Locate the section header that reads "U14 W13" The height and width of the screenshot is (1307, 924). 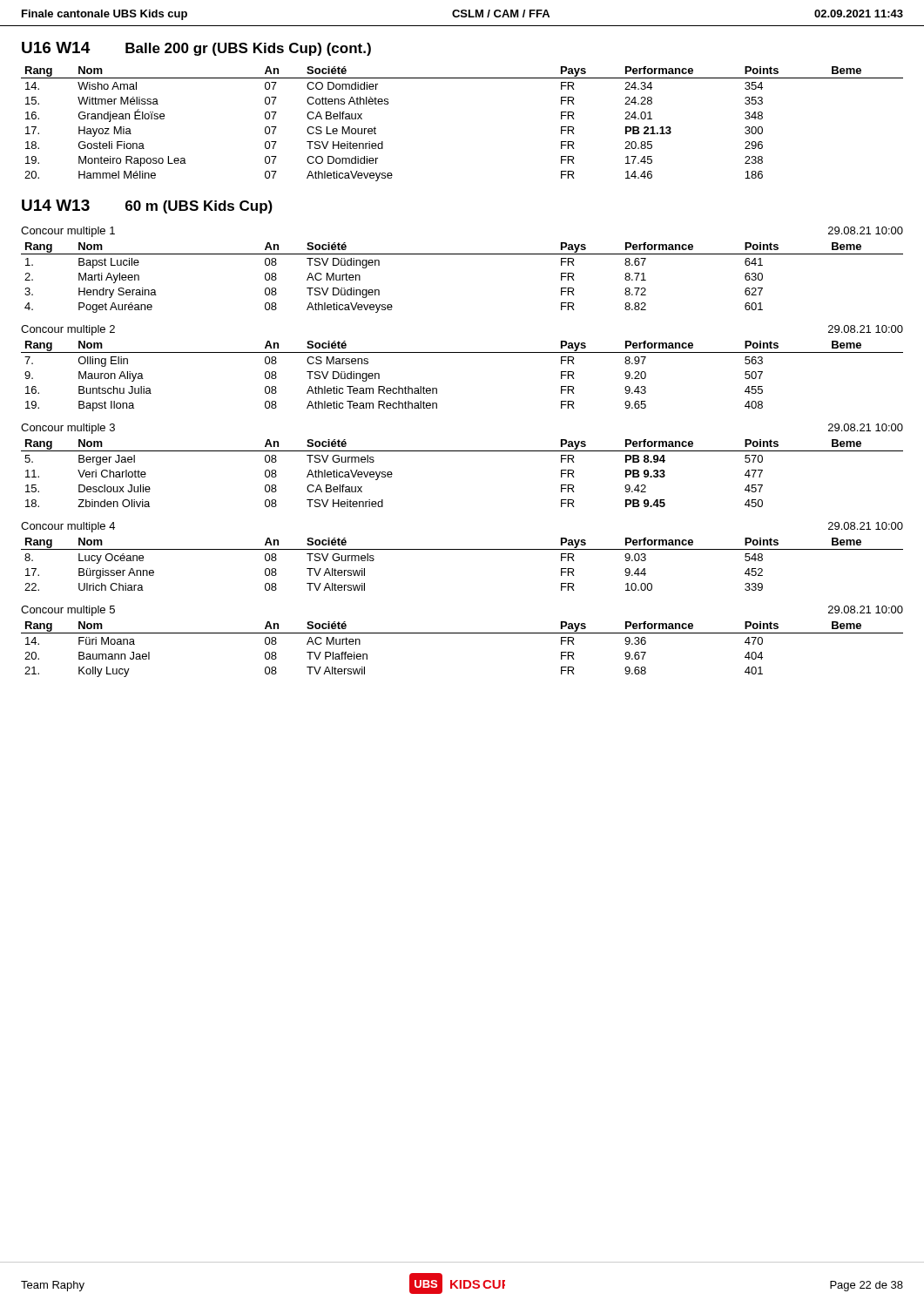(x=55, y=205)
